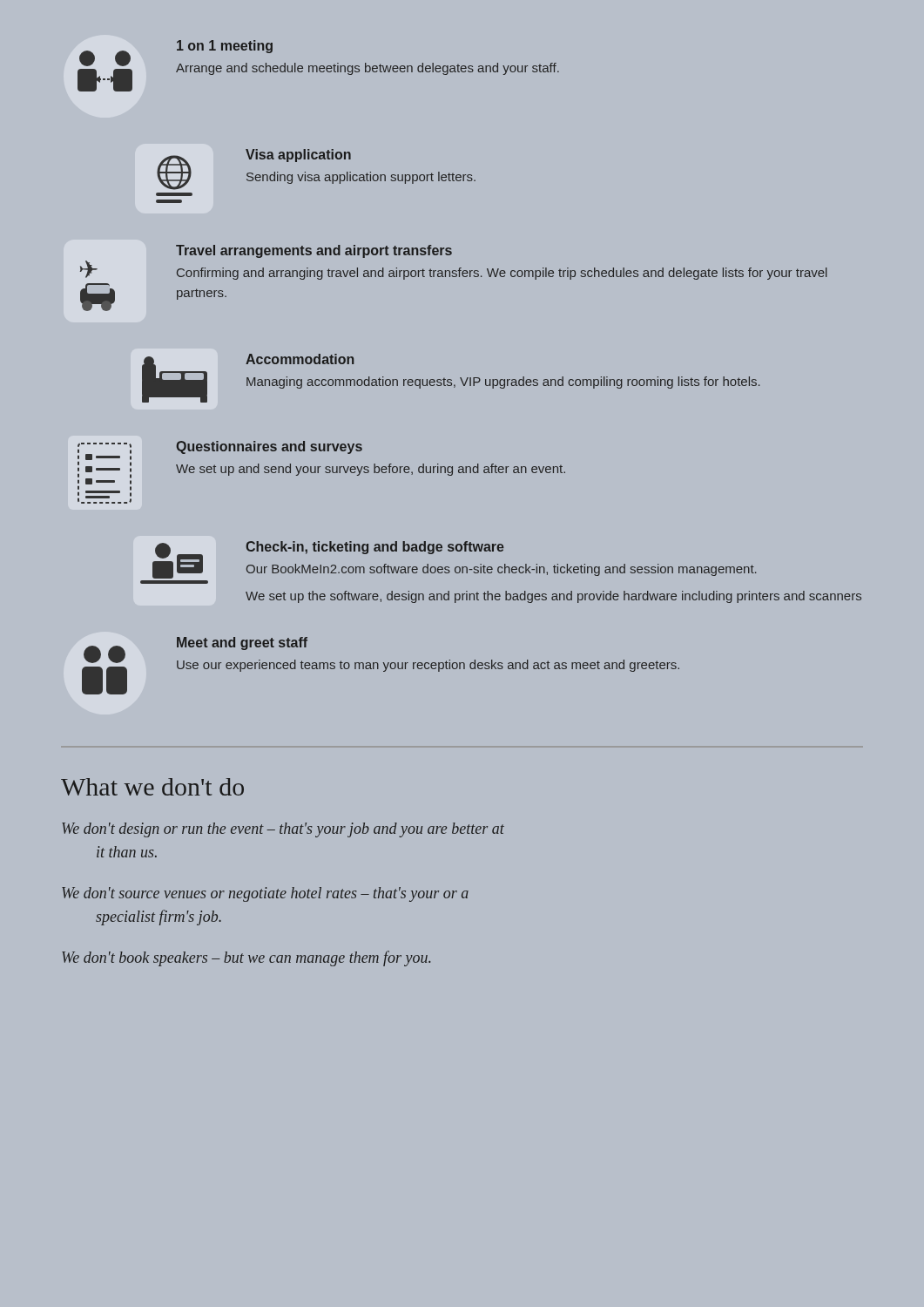Click on the text block that says "Our BookMeIn2.com software"
Viewport: 924px width, 1307px height.
(x=502, y=569)
